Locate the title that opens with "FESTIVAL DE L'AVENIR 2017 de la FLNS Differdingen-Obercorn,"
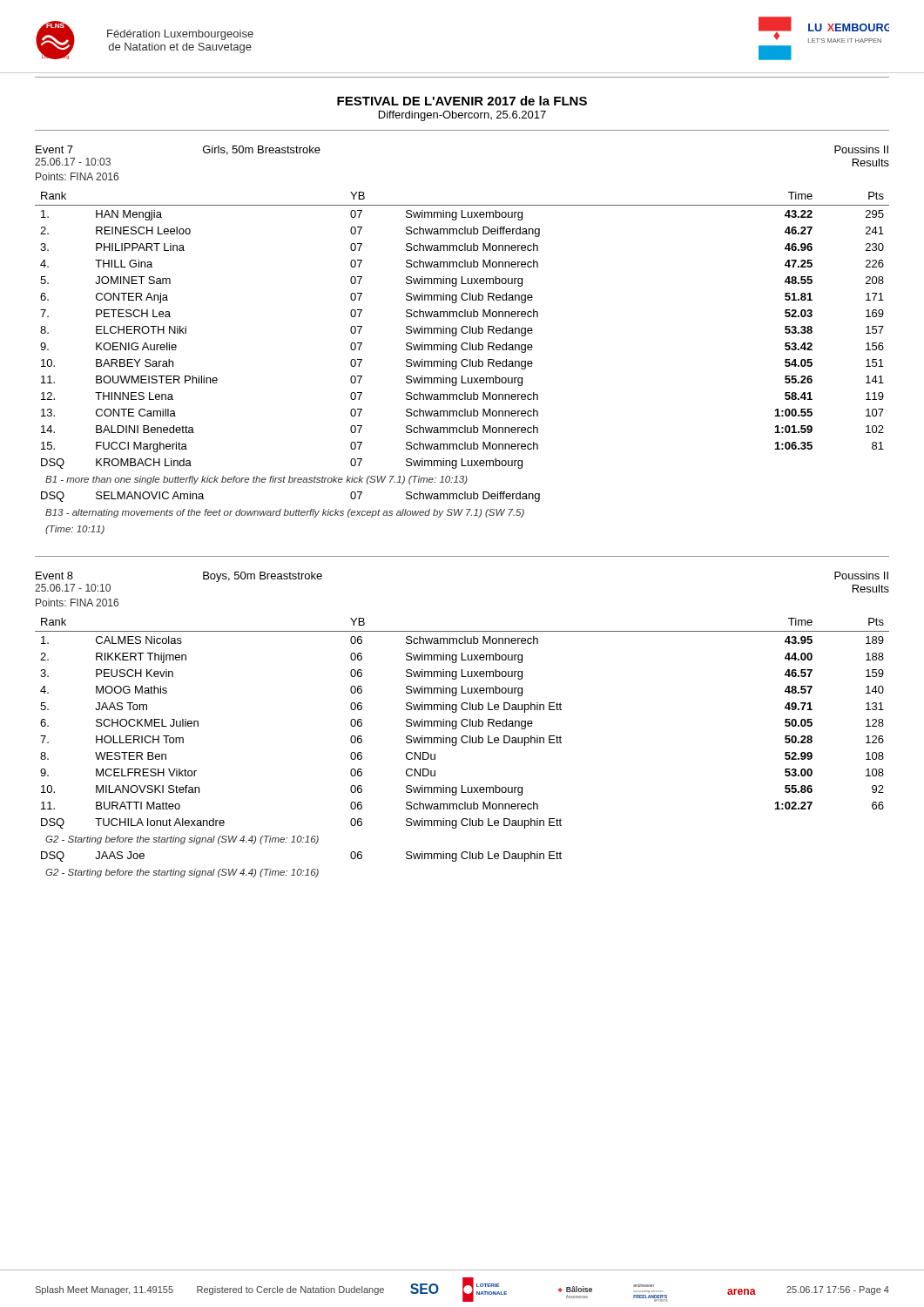 pos(462,107)
